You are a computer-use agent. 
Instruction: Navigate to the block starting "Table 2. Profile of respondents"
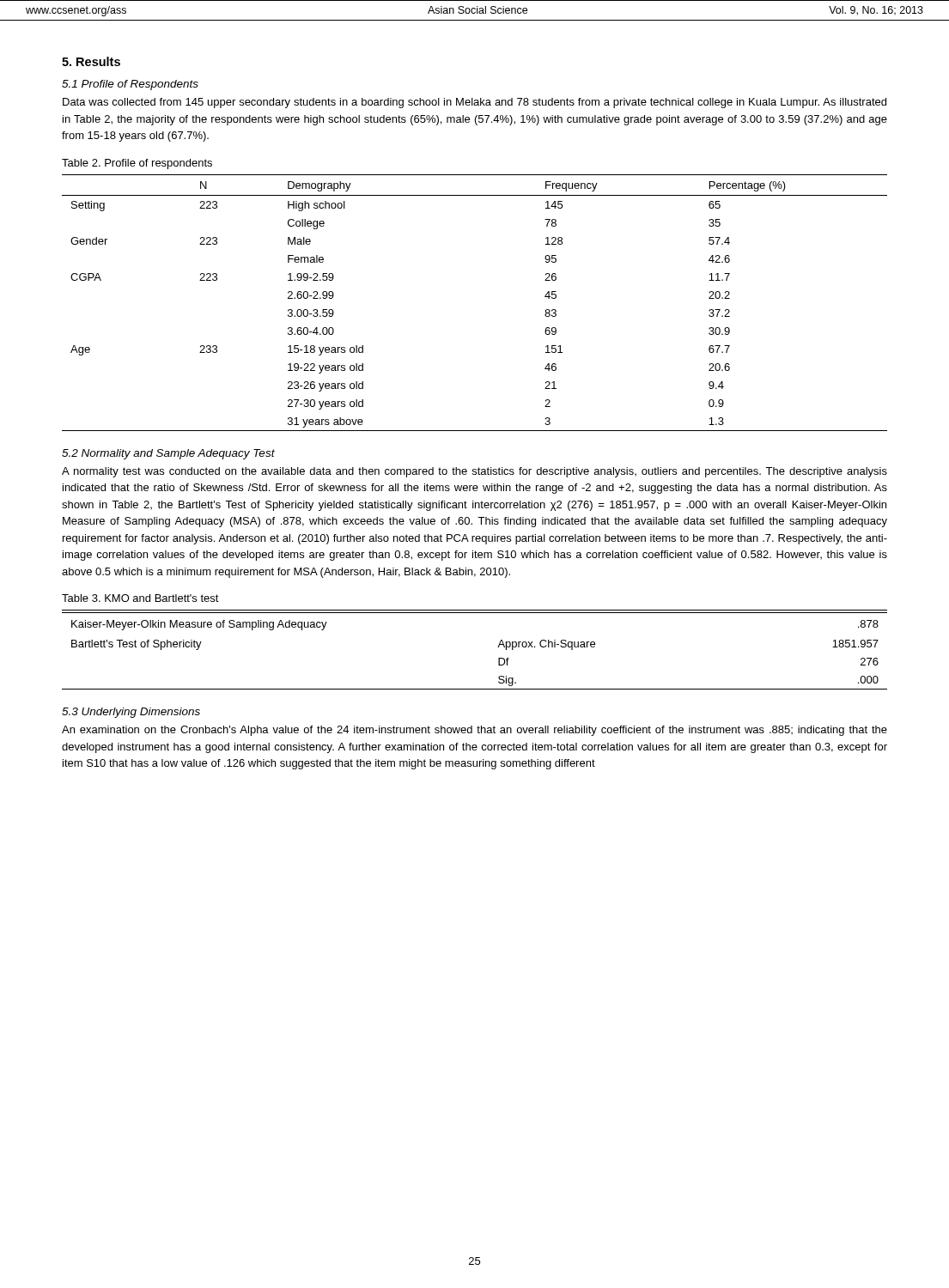137,162
